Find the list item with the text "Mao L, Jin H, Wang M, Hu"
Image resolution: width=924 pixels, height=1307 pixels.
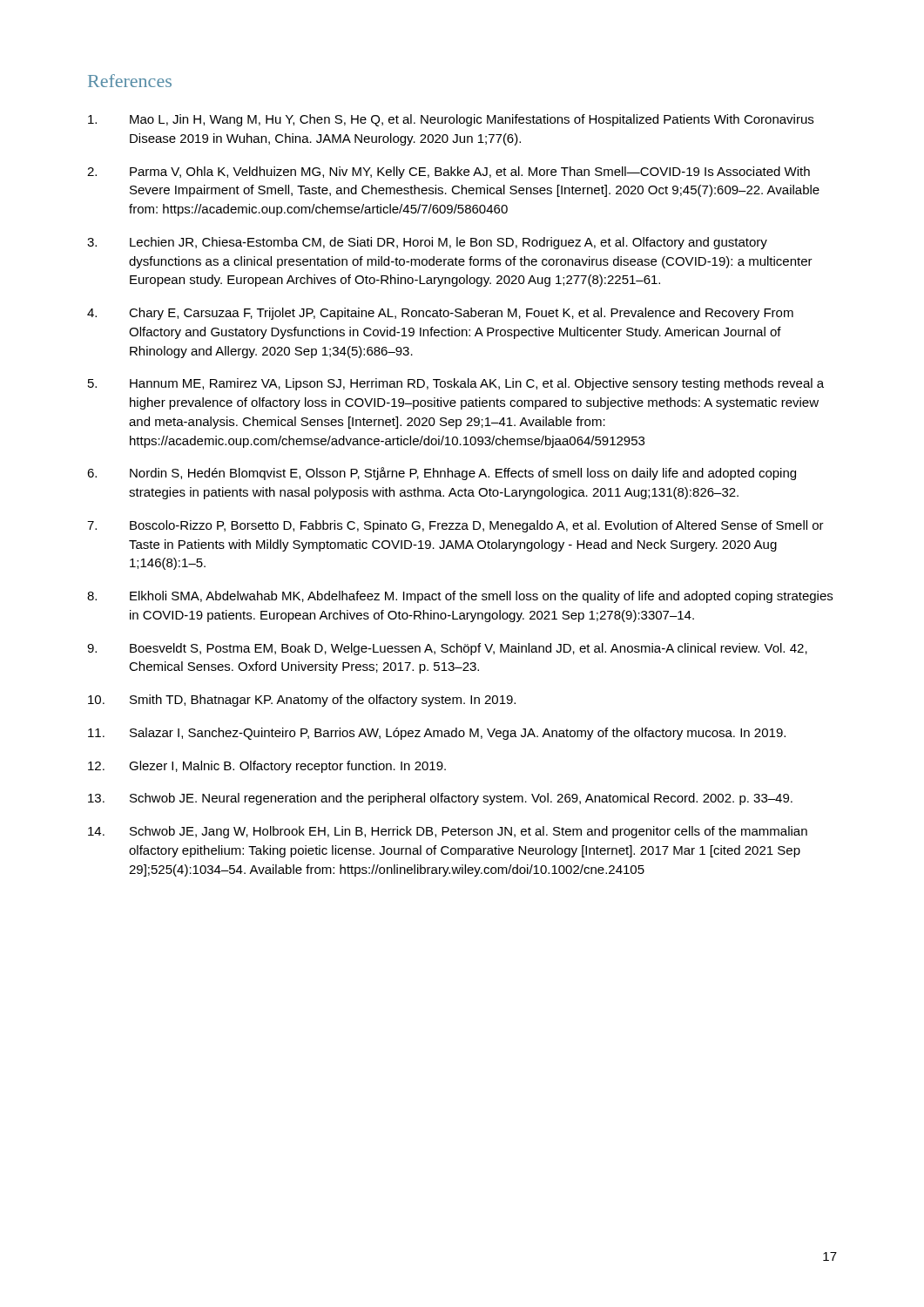coord(462,129)
